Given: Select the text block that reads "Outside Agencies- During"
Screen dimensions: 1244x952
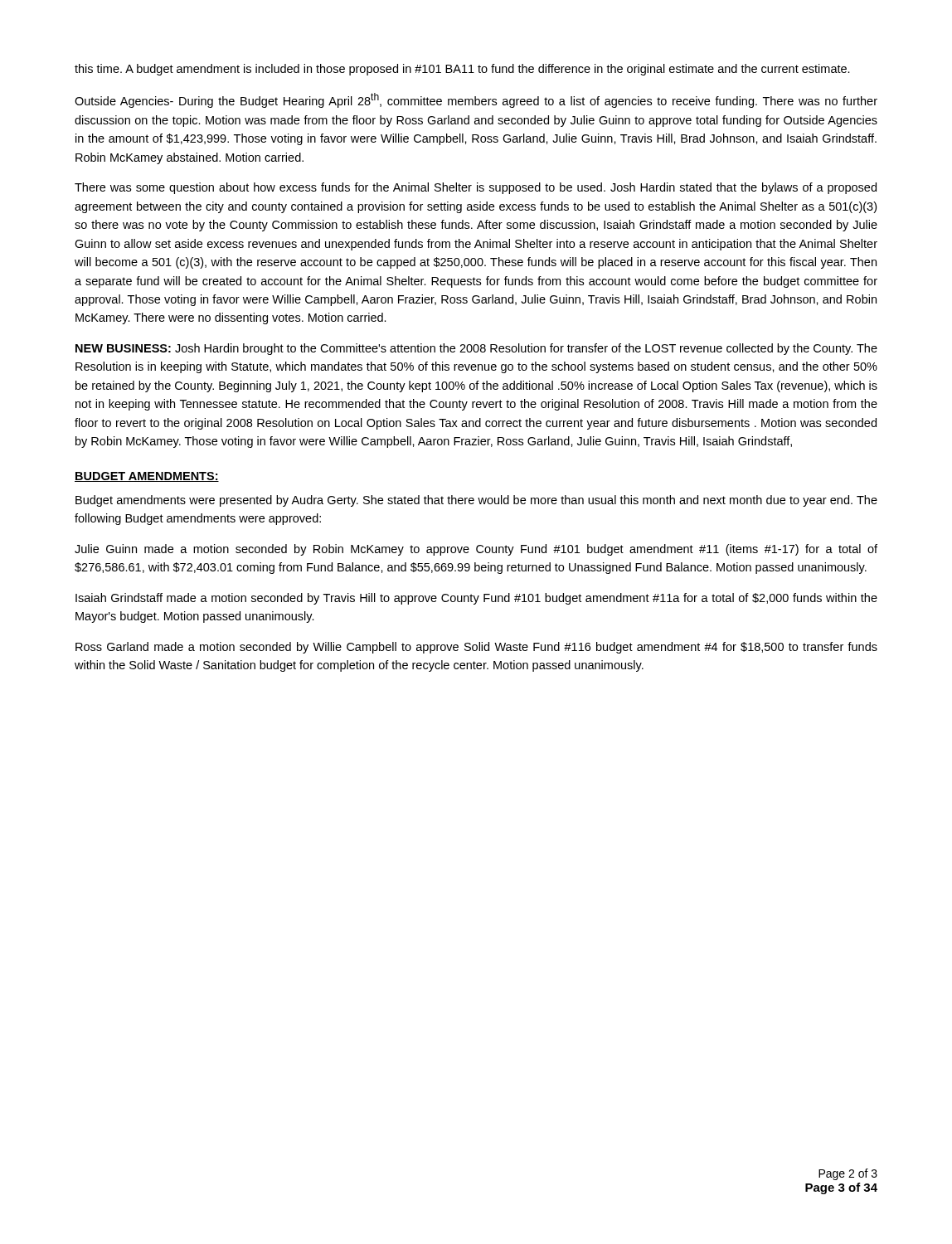Looking at the screenshot, I should click(x=476, y=128).
